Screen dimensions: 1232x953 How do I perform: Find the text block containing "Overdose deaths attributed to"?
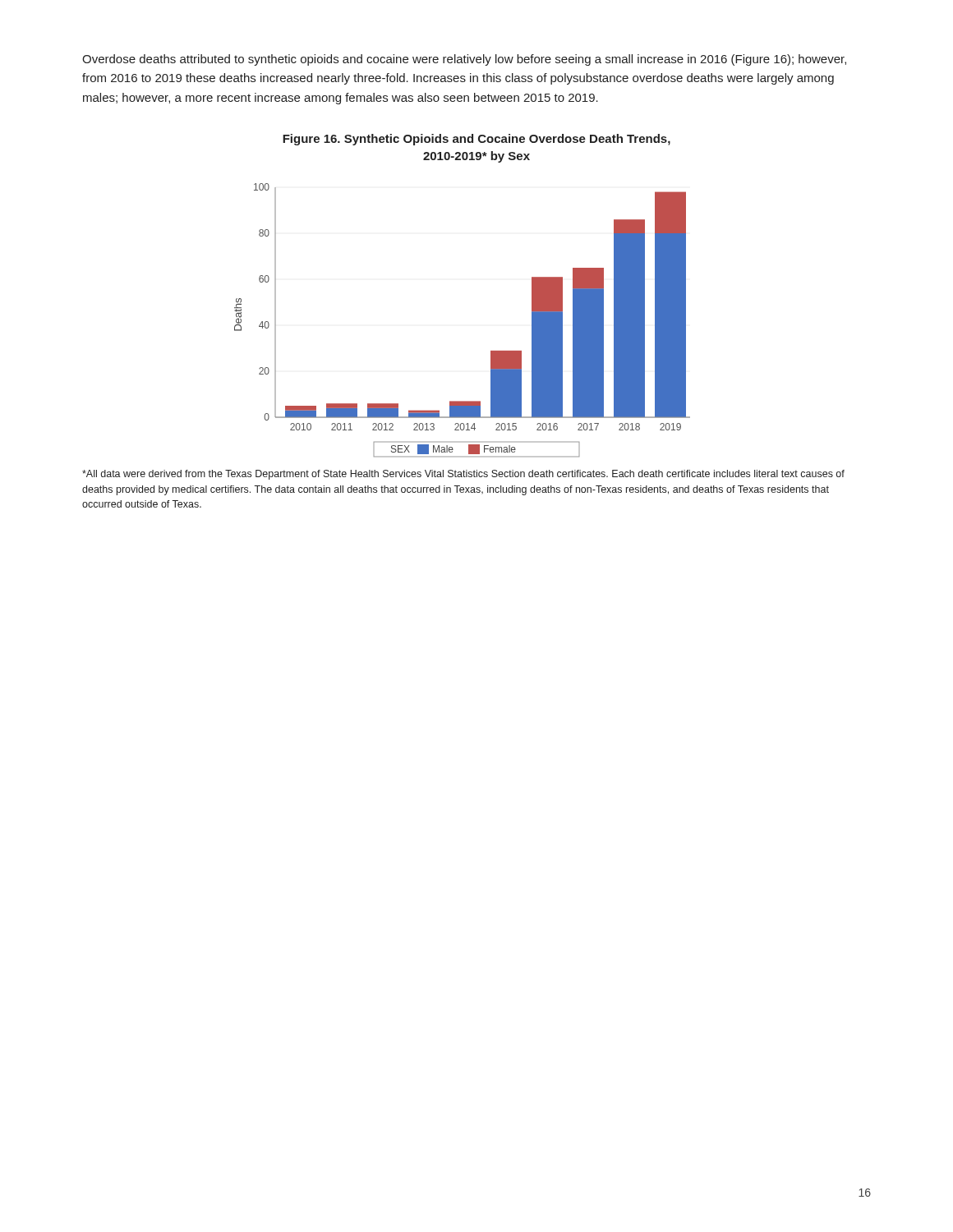tap(465, 78)
